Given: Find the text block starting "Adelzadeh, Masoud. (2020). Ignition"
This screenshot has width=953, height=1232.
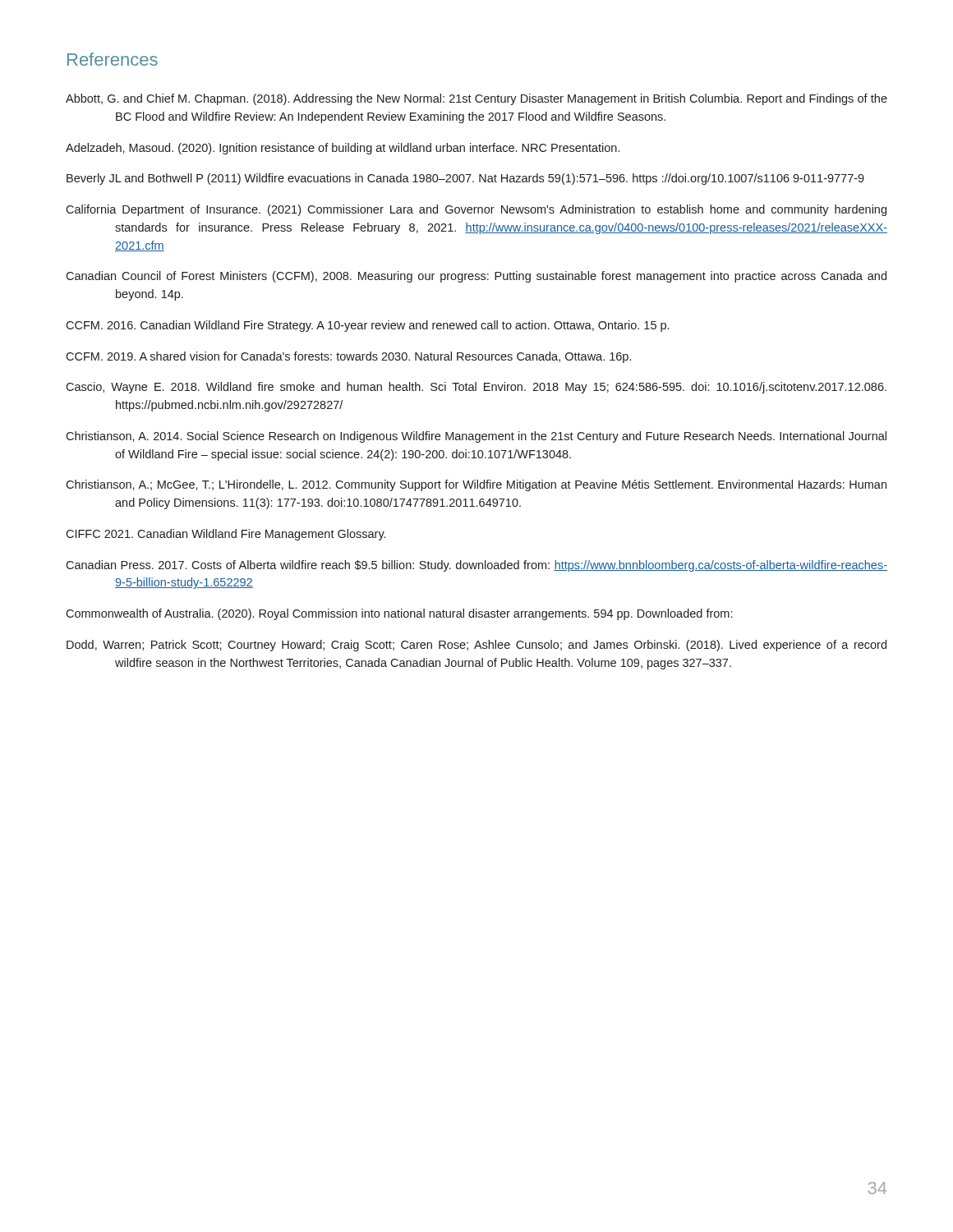Looking at the screenshot, I should click(x=476, y=148).
